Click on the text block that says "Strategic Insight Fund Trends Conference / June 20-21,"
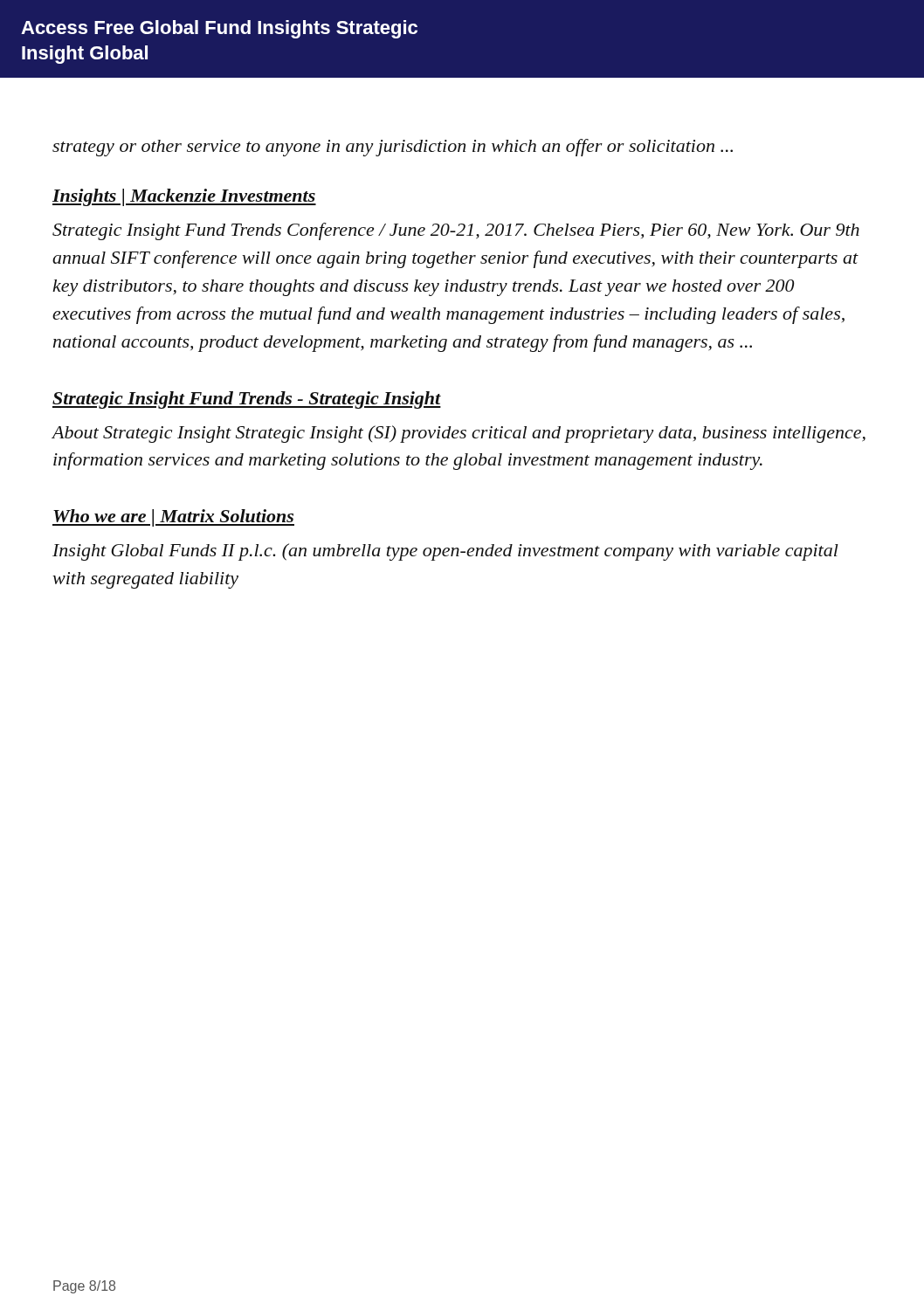Screen dimensions: 1310x924 [x=456, y=285]
